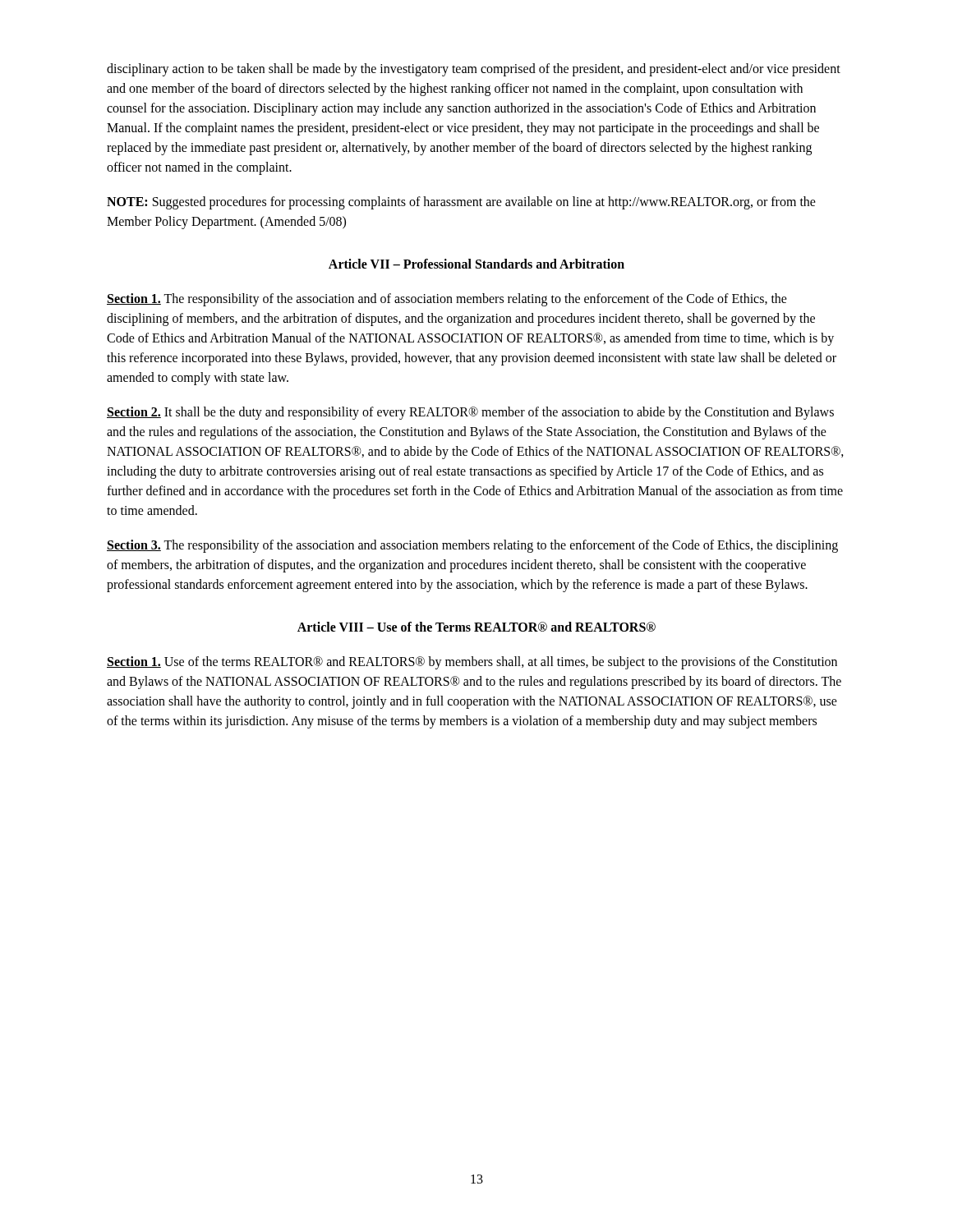Locate the block of text that opens with "Section 1. Use"

tap(474, 691)
